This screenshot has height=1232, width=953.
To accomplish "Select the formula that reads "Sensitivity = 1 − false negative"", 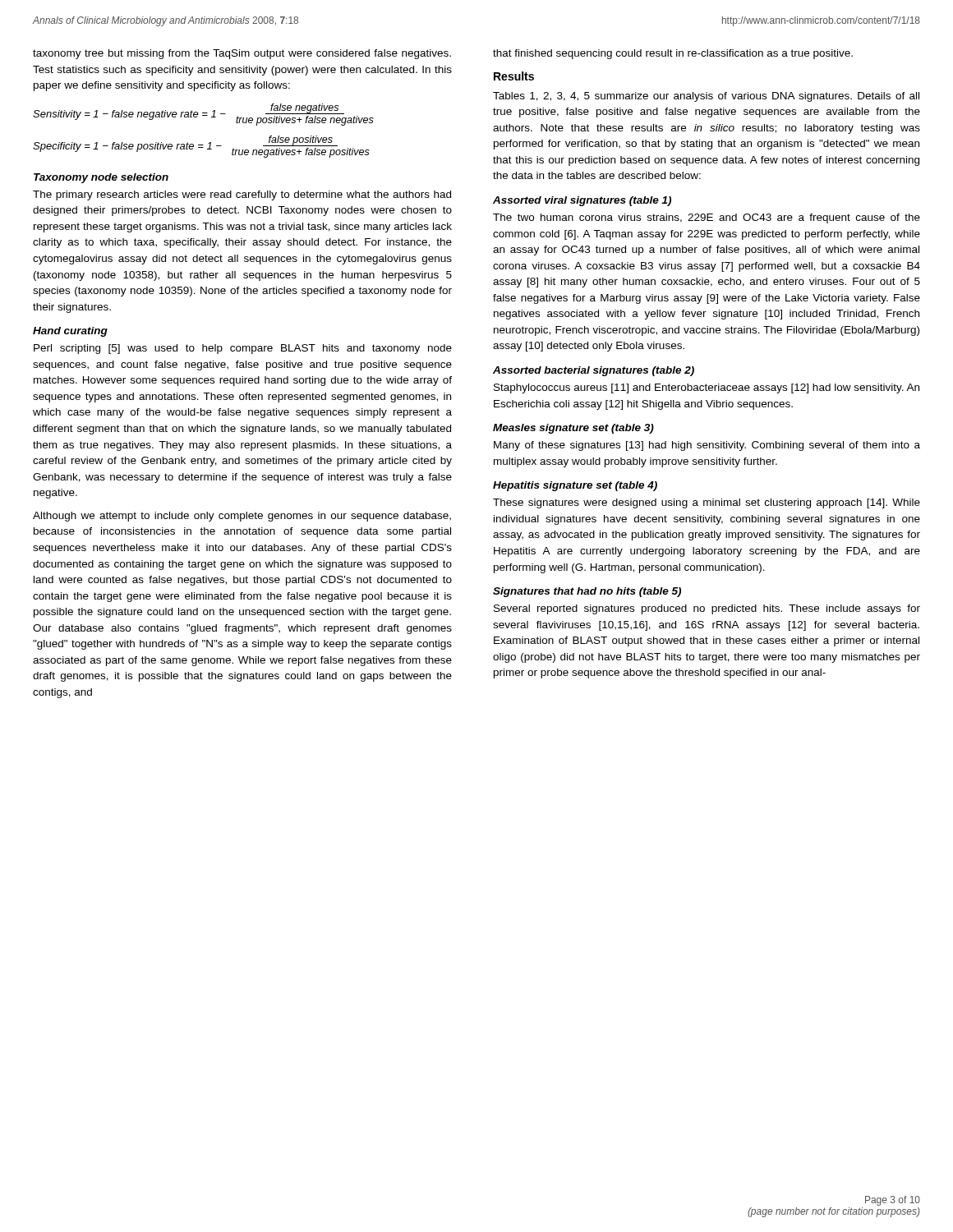I will 242,114.
